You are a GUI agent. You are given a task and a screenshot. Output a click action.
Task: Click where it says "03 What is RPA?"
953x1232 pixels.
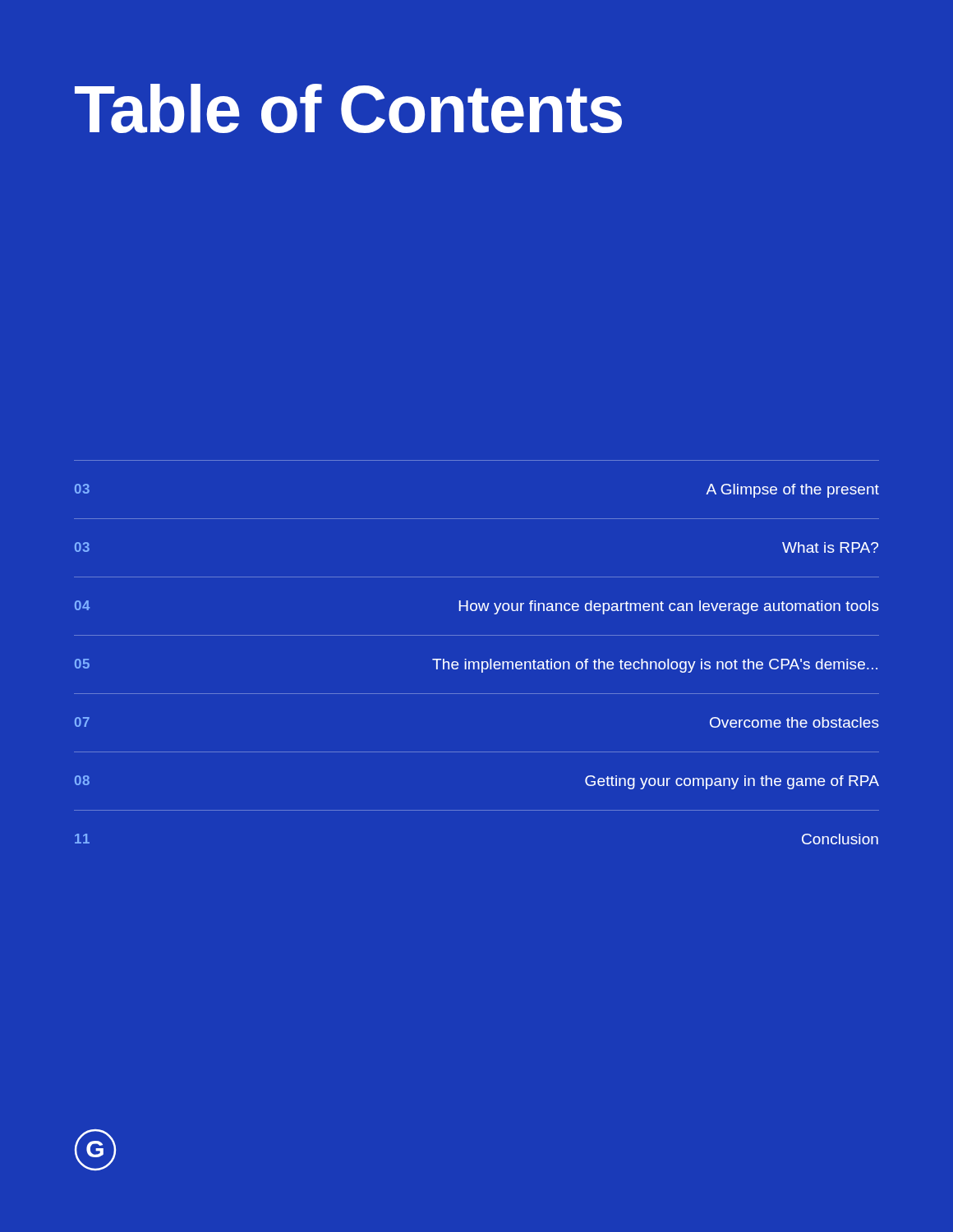click(x=79, y=547)
